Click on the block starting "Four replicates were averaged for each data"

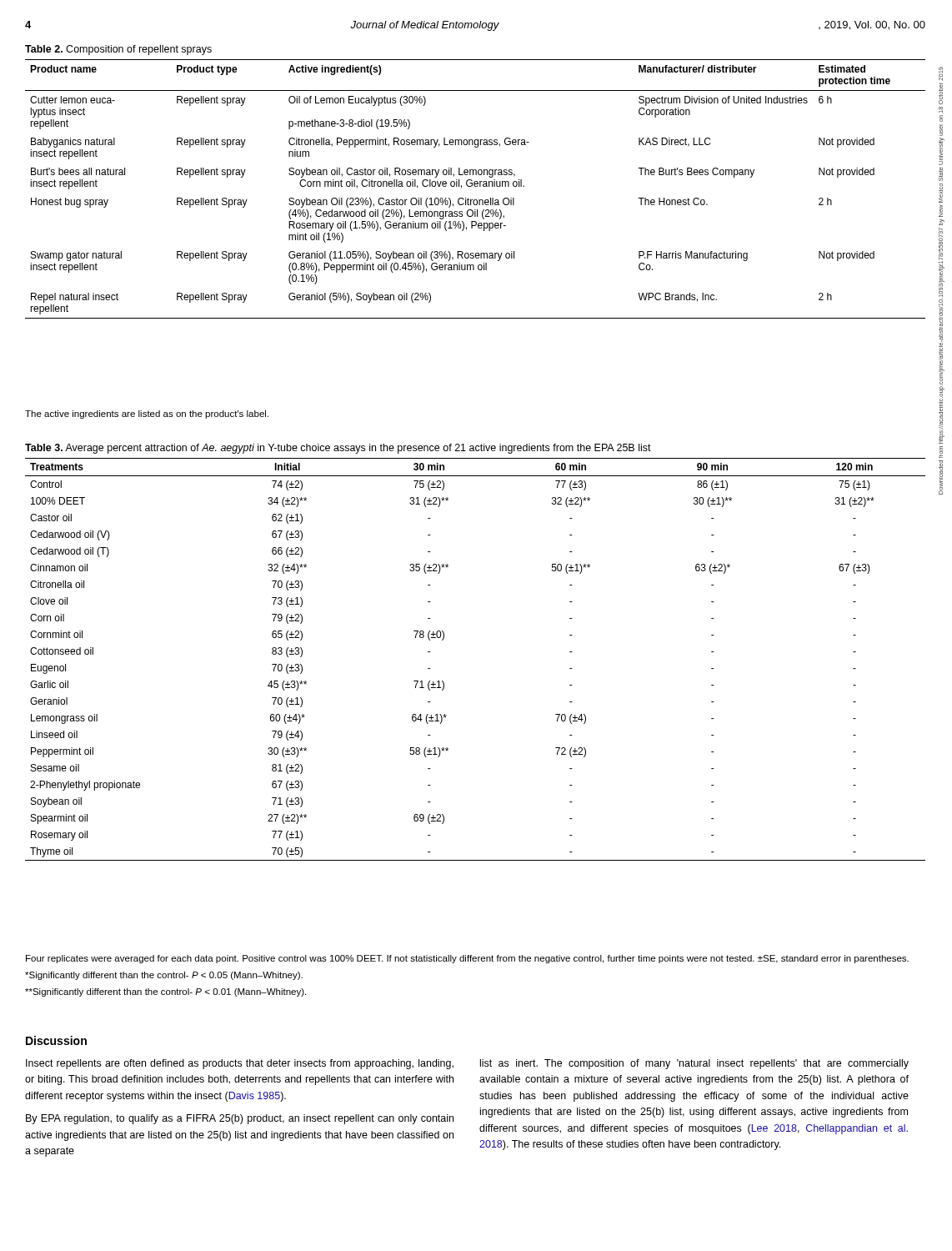[x=467, y=959]
